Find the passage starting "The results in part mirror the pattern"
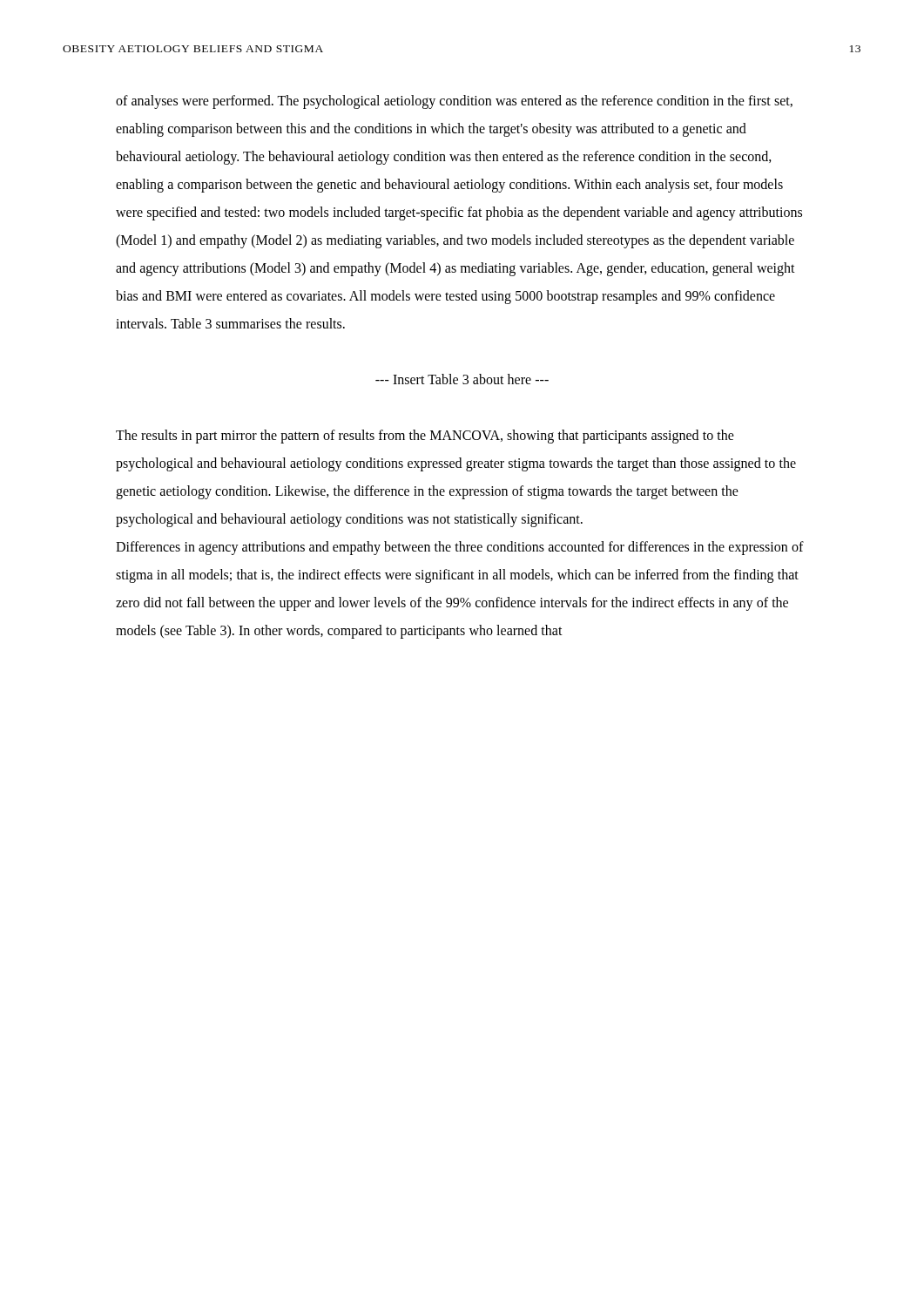This screenshot has height=1307, width=924. click(462, 478)
